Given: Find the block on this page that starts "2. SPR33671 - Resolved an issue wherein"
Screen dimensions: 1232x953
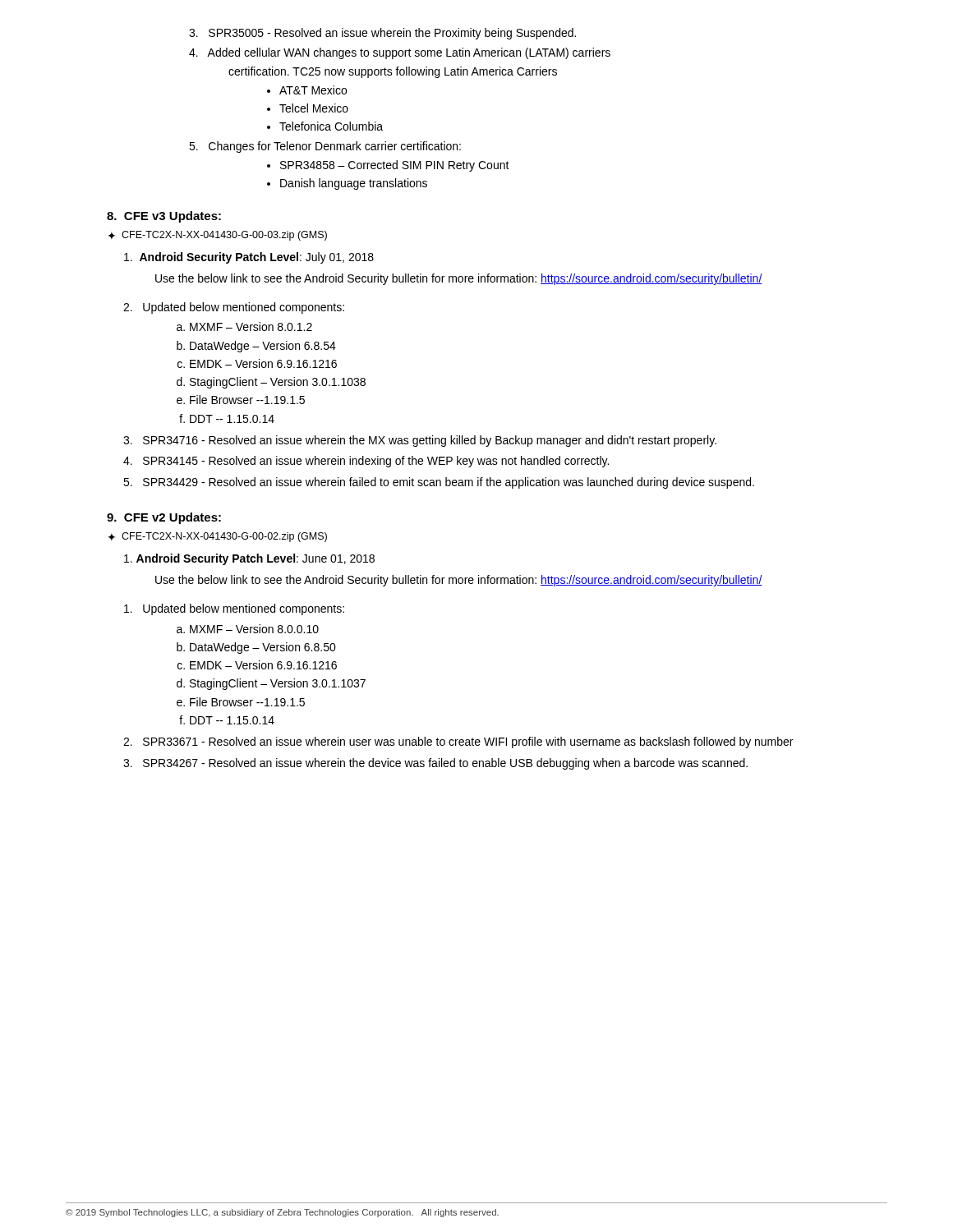Looking at the screenshot, I should pos(458,742).
